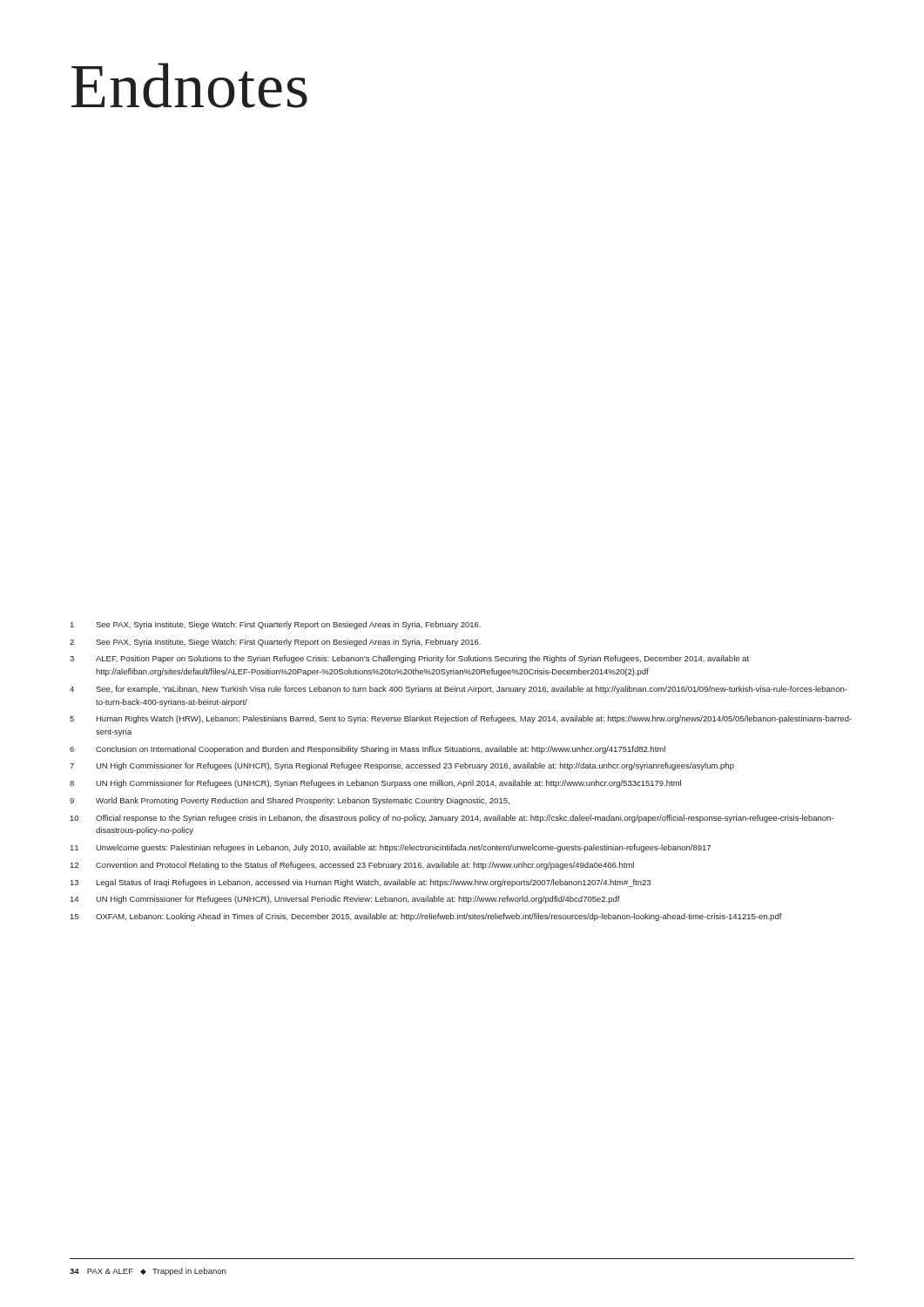Point to the text starting "12 Convention and Protocol Relating to the"

(462, 865)
